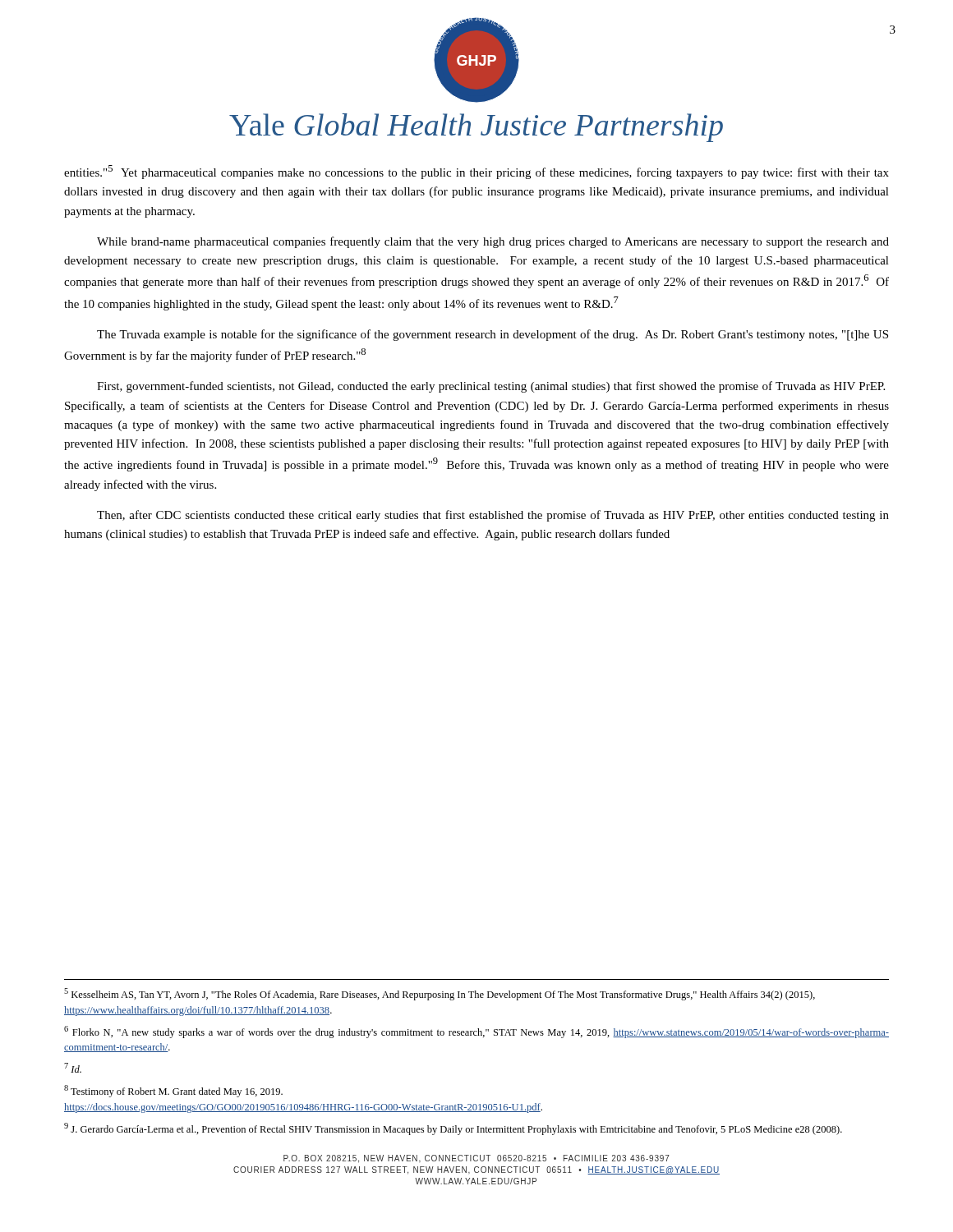Find the block on this page that starts "5 Kesselheim AS,"
The width and height of the screenshot is (953, 1232).
pos(440,1001)
